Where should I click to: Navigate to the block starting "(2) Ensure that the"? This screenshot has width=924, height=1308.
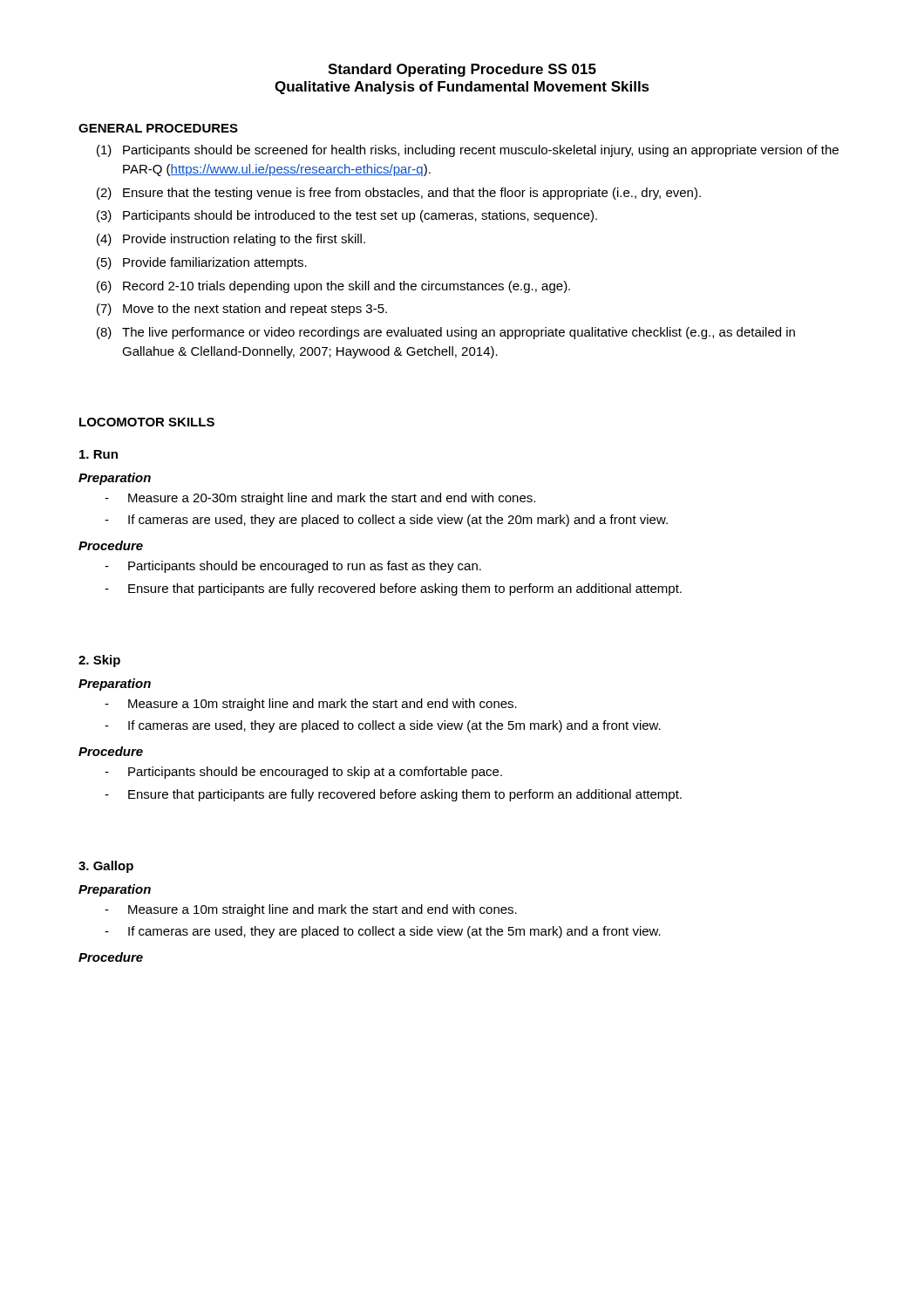471,192
